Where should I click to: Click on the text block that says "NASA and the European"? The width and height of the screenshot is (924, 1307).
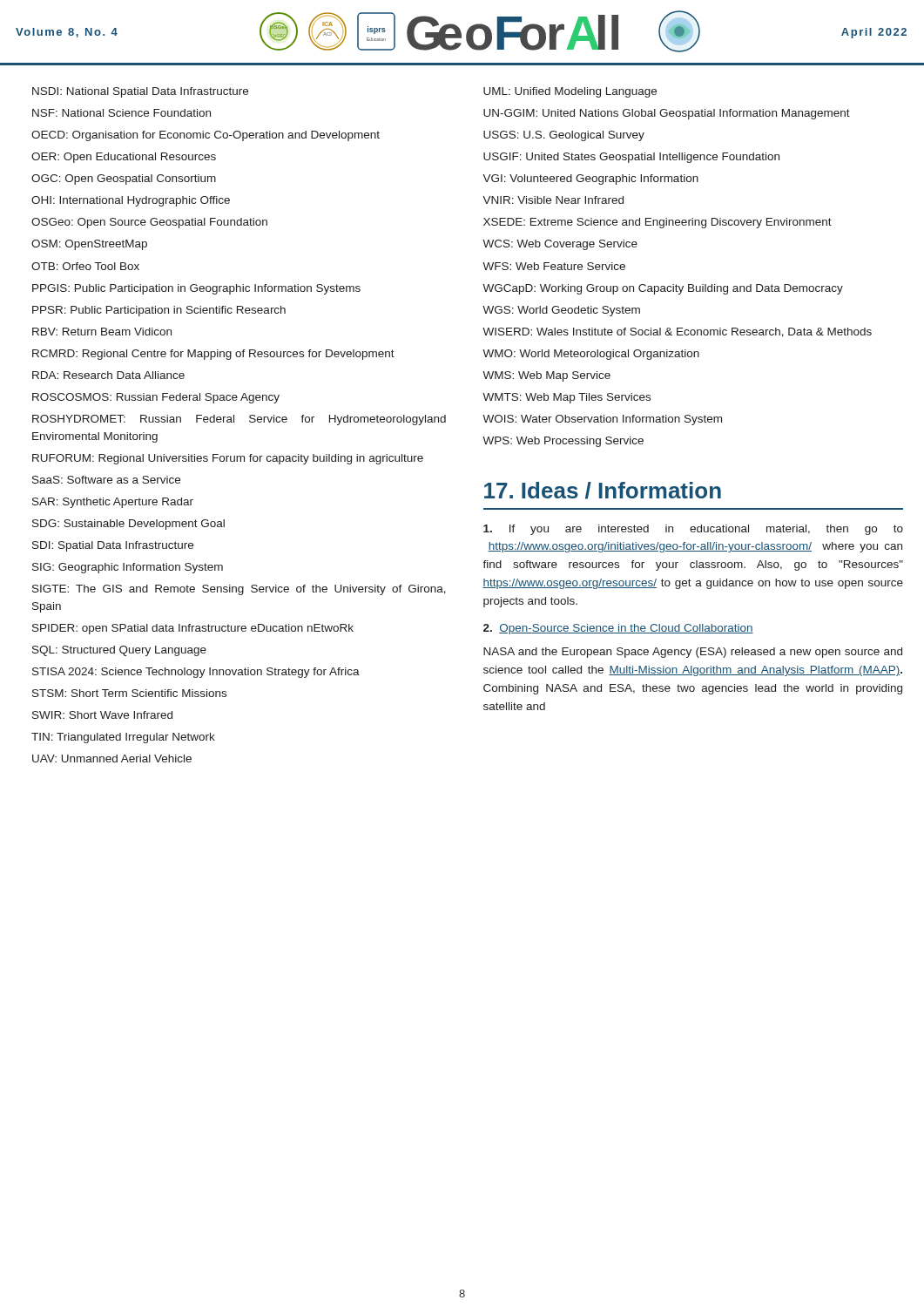(x=693, y=679)
